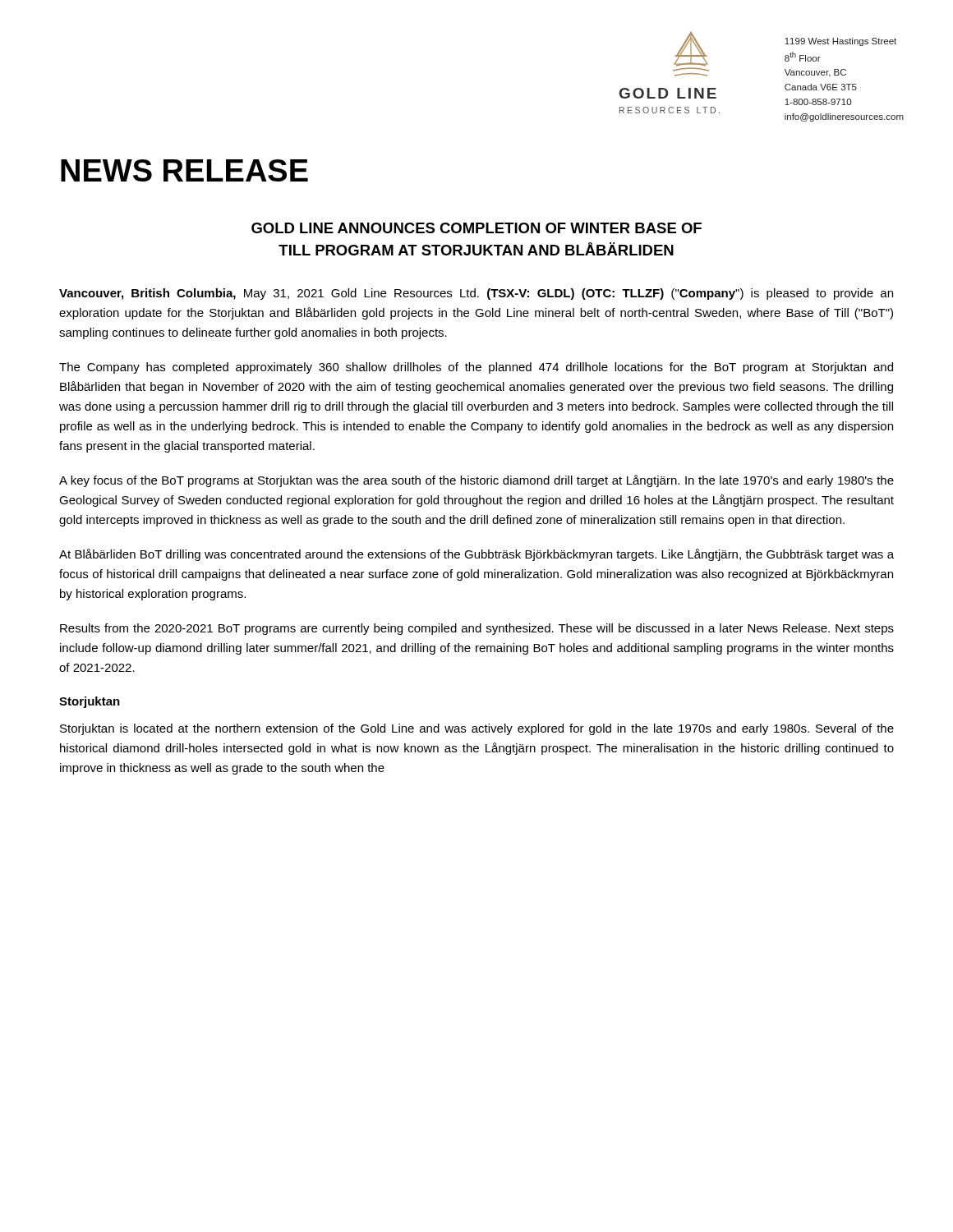
Task: Locate the title that reads "NEWS RELEASE"
Action: click(x=184, y=171)
